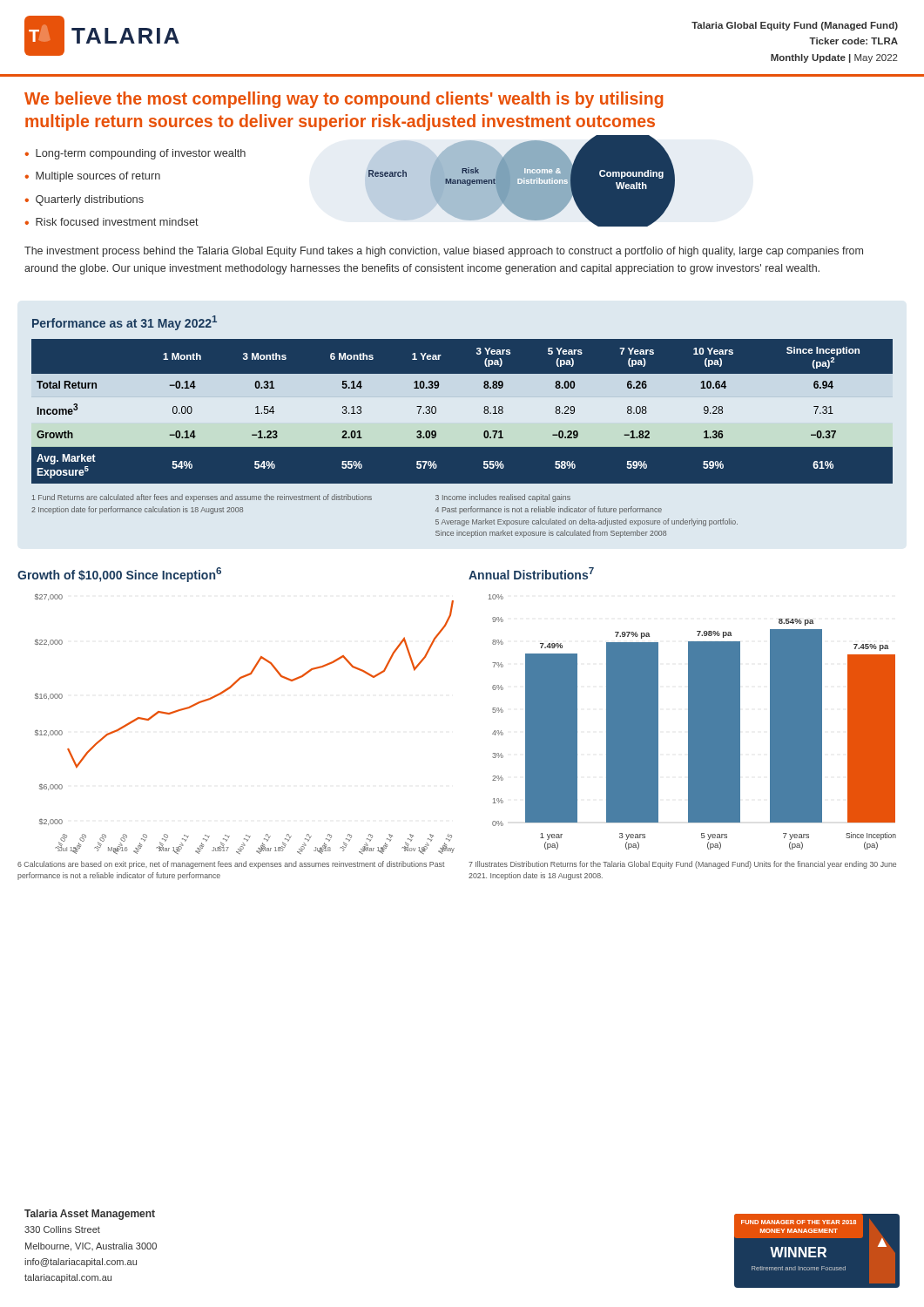924x1307 pixels.
Task: Click on the block starting "•Quarterly distributions"
Action: click(x=84, y=200)
